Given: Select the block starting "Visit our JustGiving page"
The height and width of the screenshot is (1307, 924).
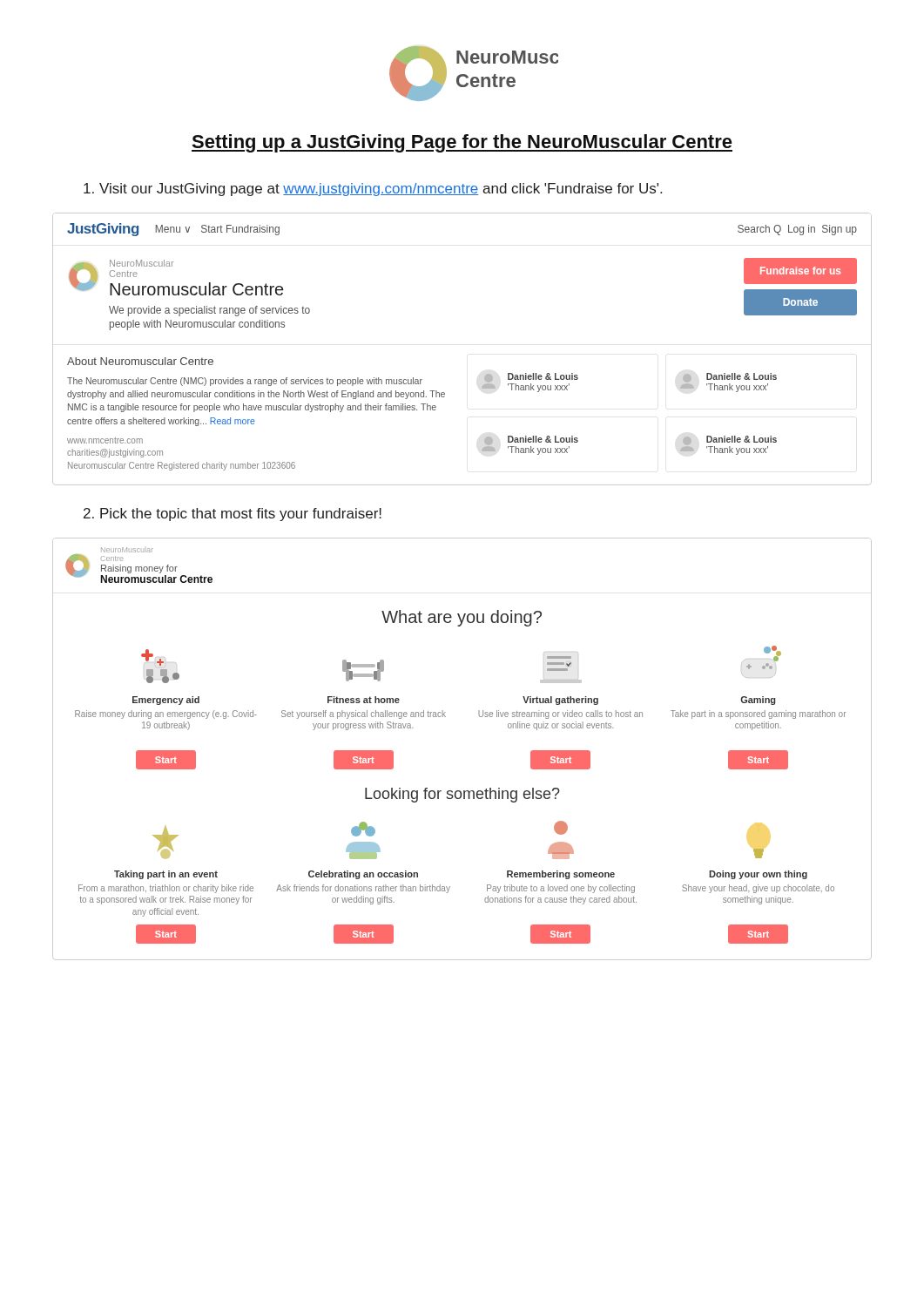Looking at the screenshot, I should (475, 189).
